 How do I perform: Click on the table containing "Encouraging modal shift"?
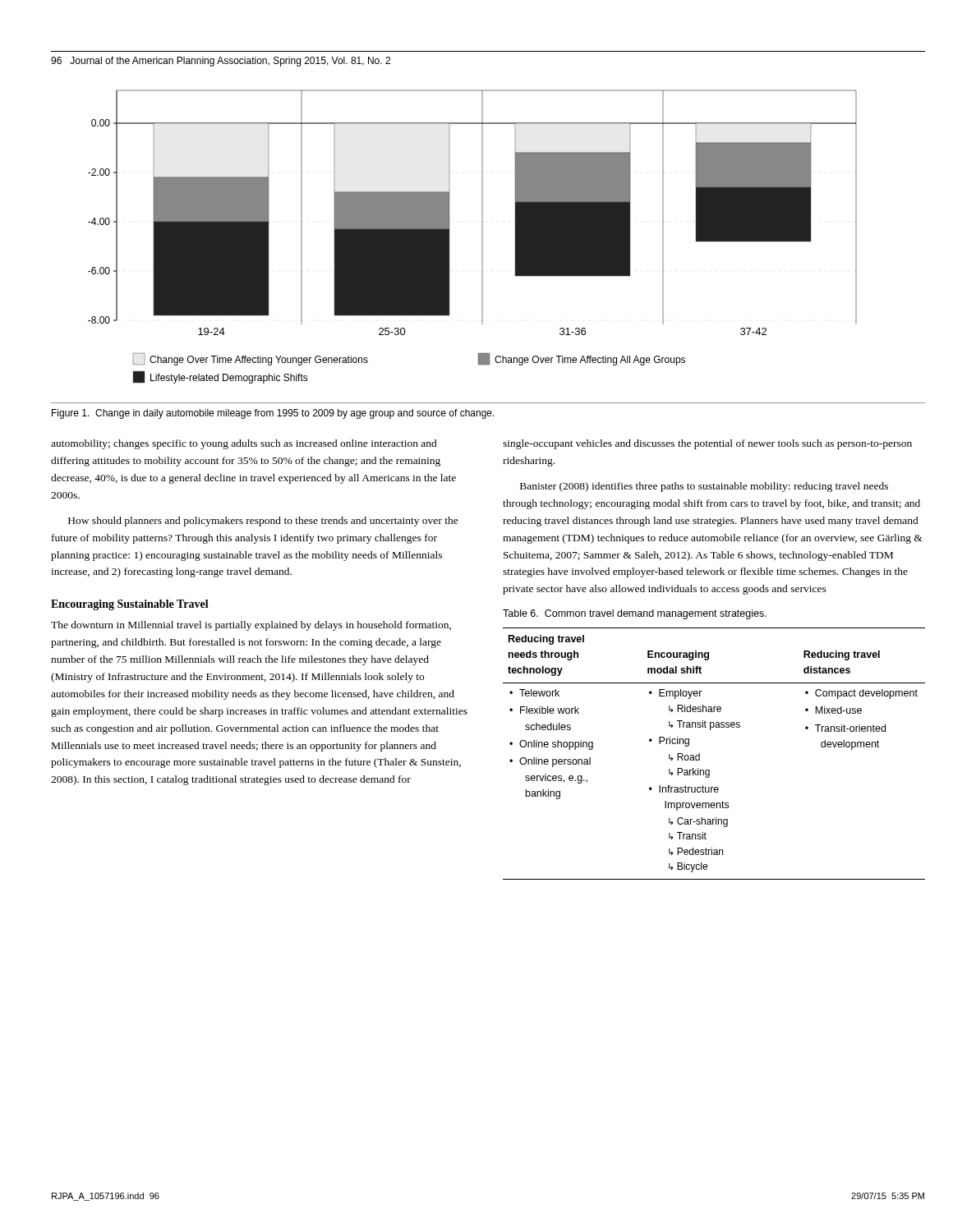[714, 753]
